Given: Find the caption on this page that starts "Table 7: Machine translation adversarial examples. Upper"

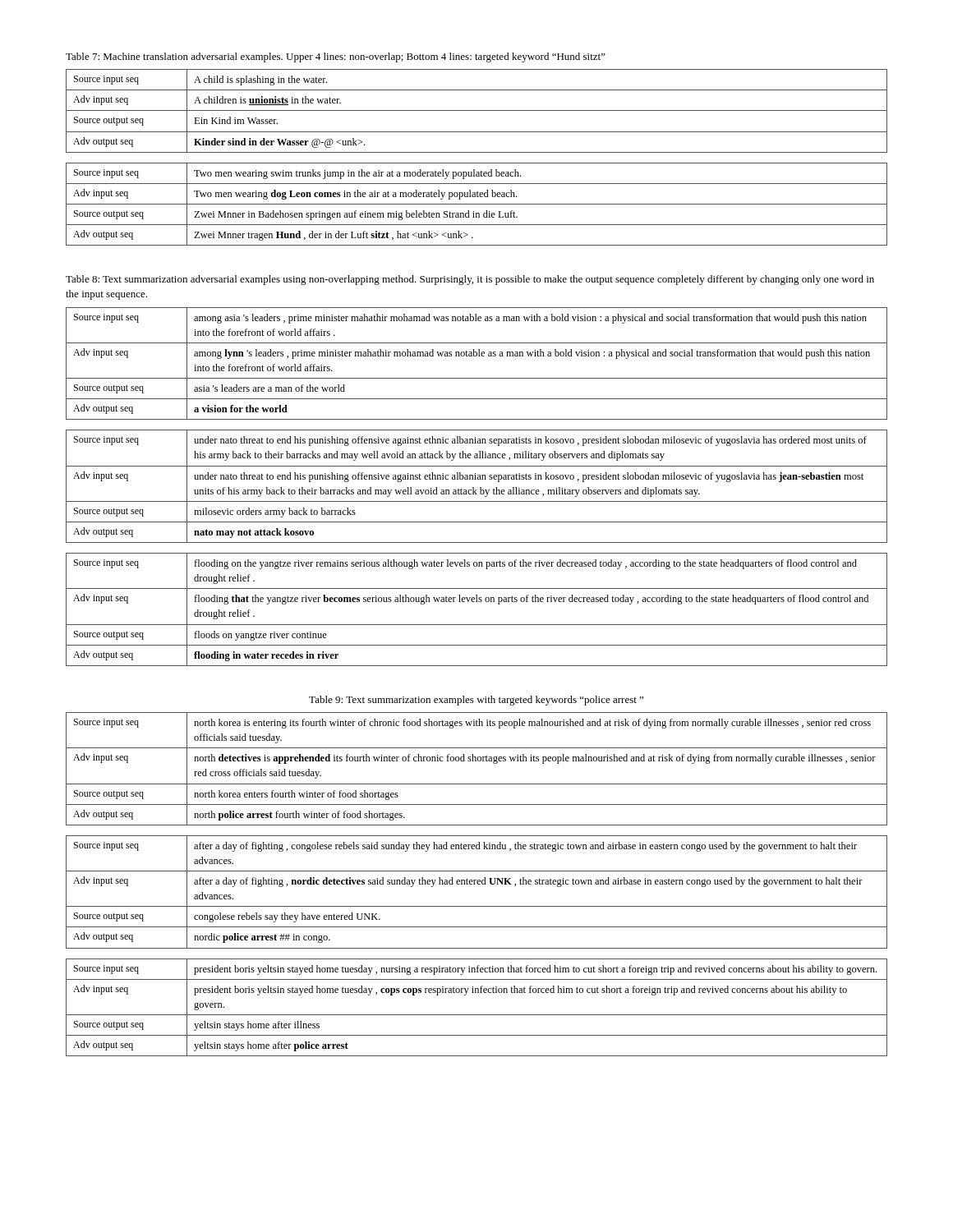Looking at the screenshot, I should pos(336,56).
